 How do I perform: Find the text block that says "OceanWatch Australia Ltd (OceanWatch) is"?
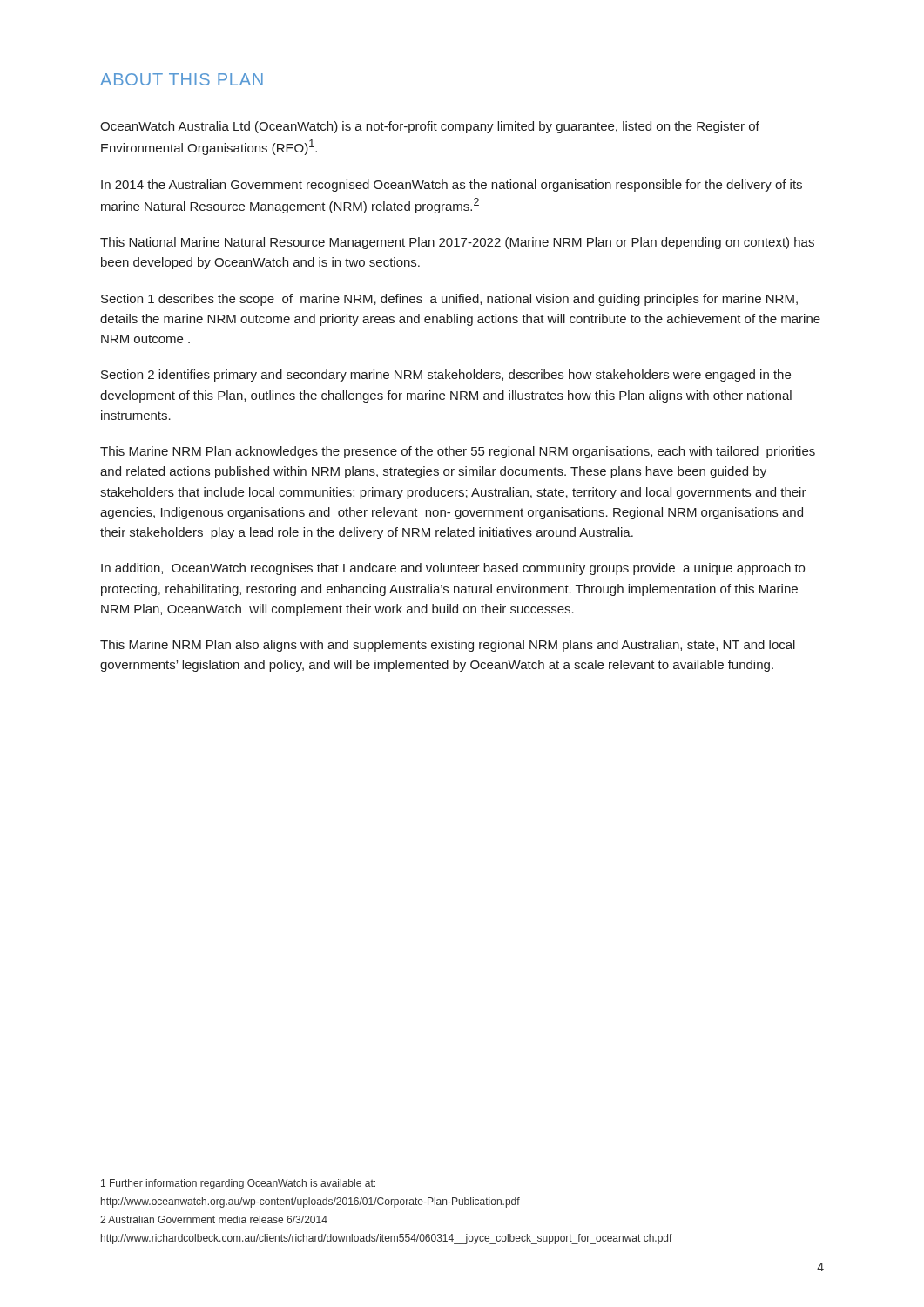click(462, 137)
